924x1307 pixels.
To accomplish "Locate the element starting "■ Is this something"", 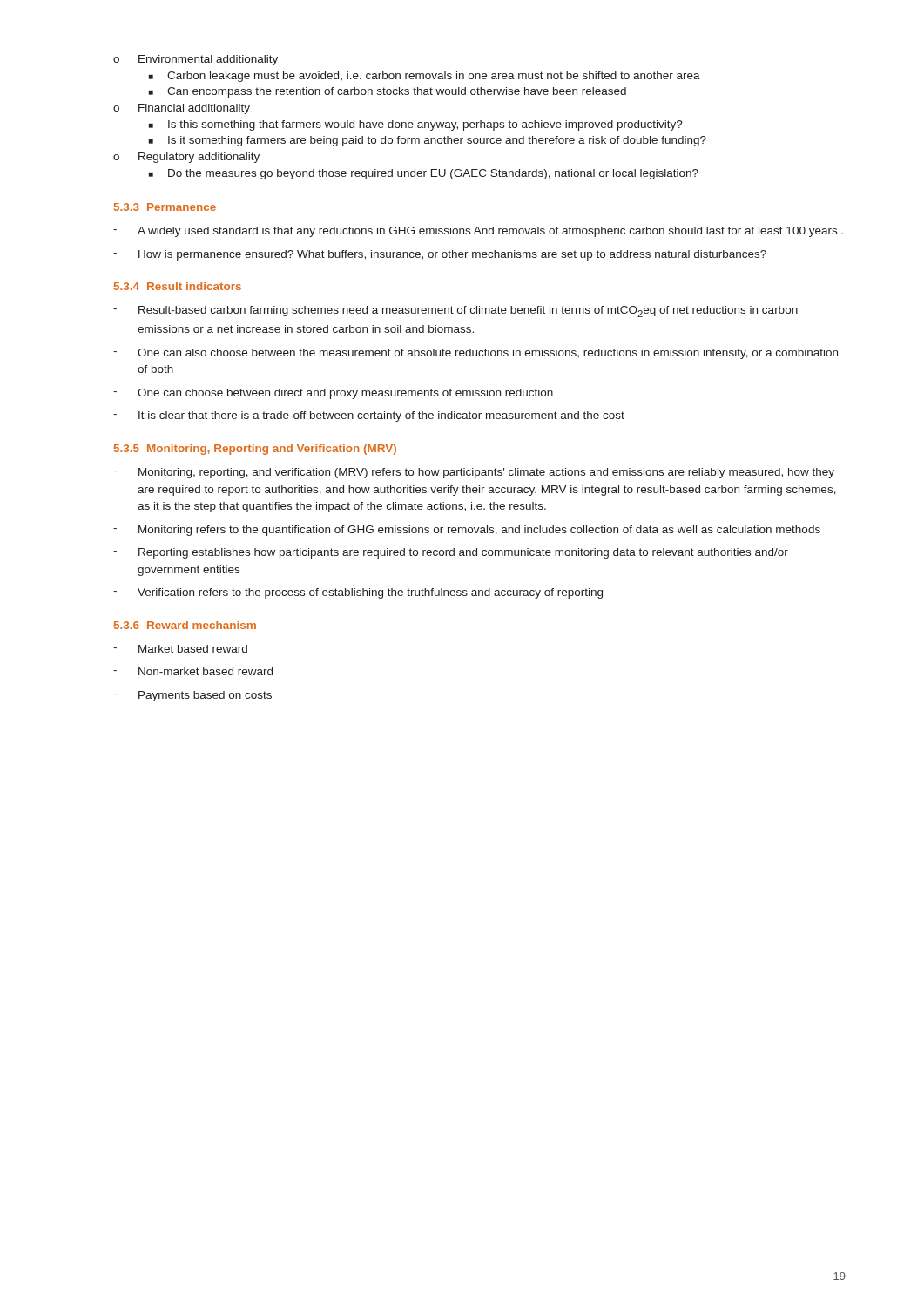I will point(497,124).
